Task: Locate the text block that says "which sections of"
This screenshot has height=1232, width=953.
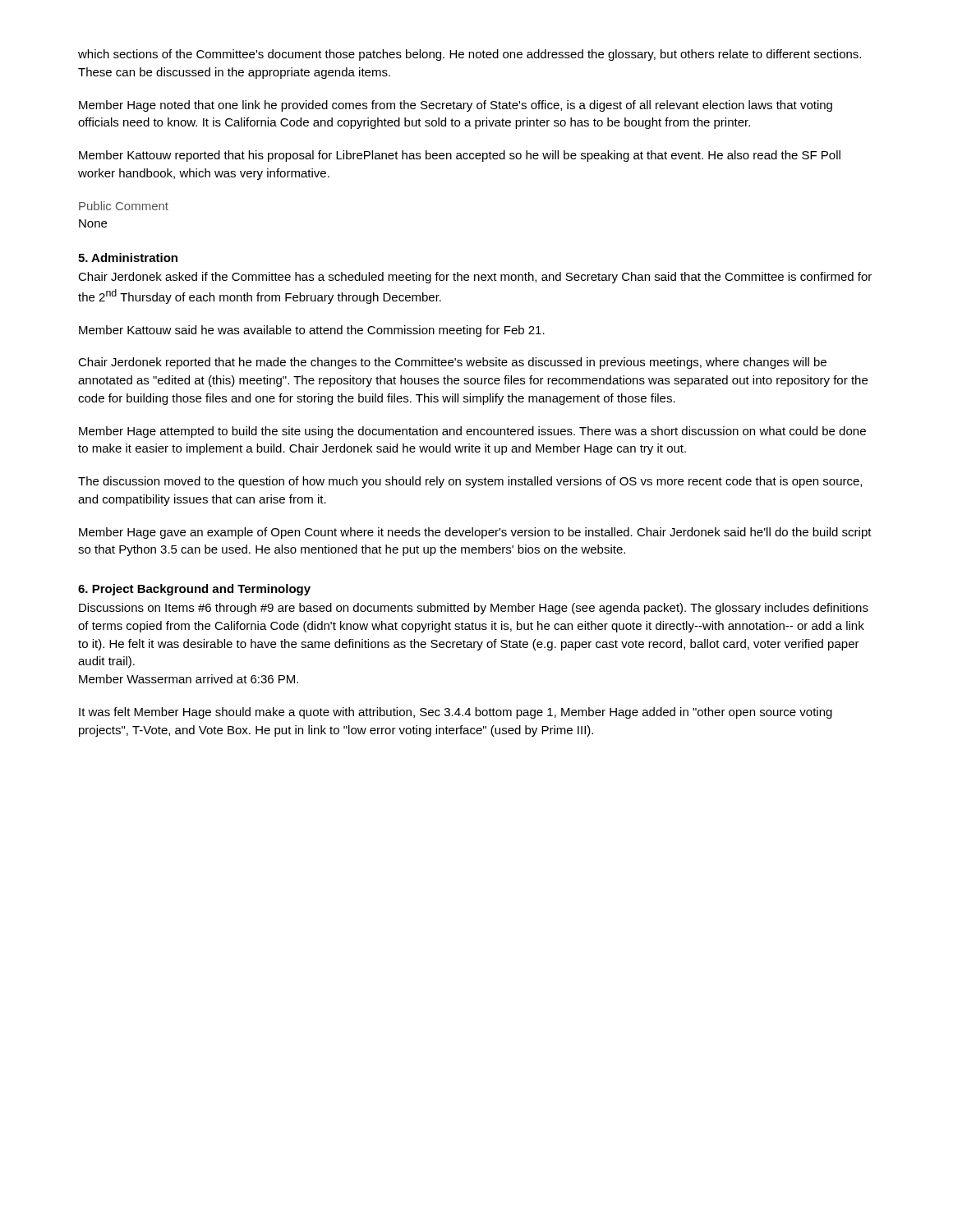Action: [x=470, y=63]
